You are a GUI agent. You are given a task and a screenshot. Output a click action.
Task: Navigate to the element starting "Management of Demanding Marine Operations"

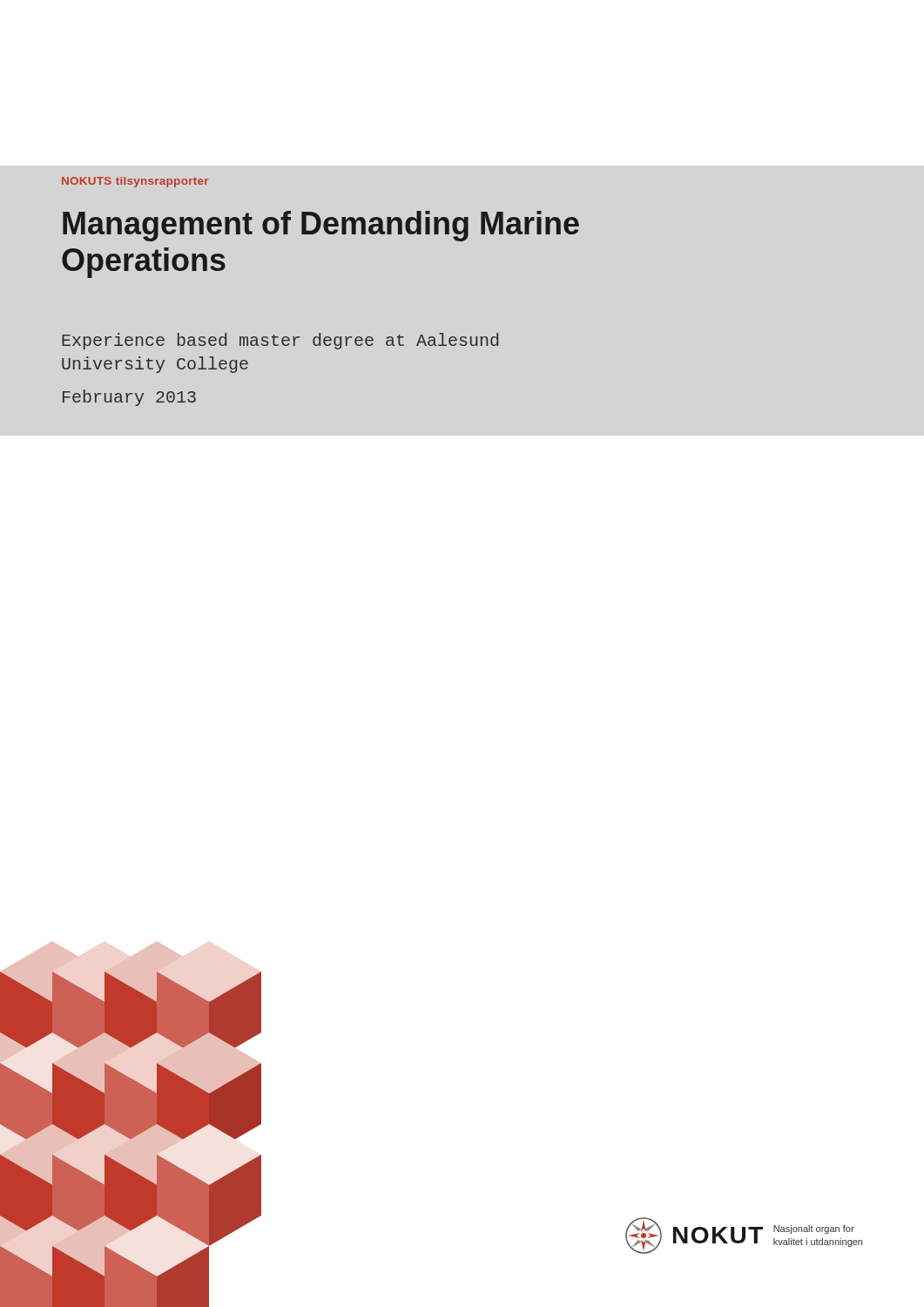tap(321, 242)
